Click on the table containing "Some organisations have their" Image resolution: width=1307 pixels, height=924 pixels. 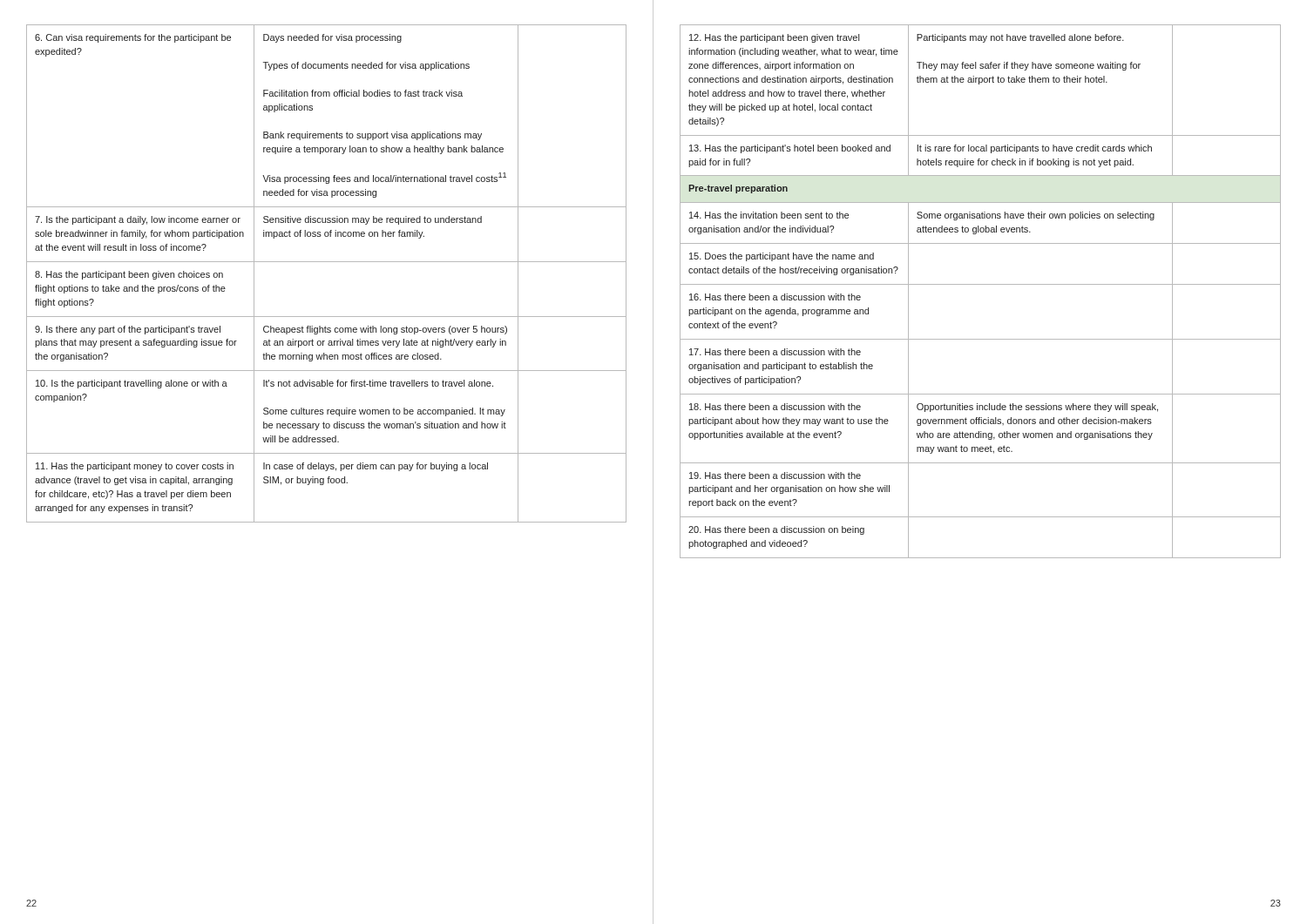(980, 291)
